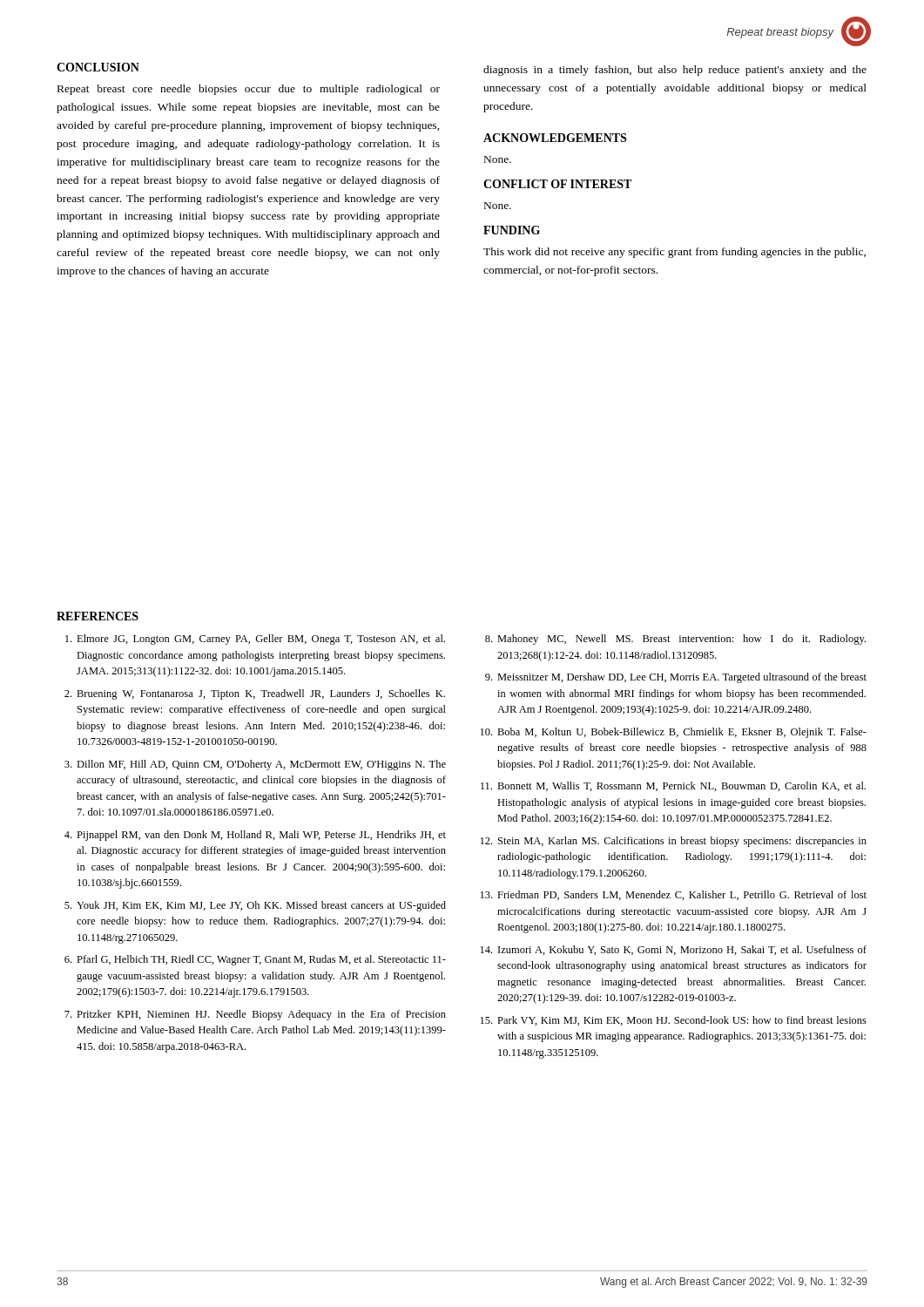Screen dimensions: 1307x924
Task: Select the section header containing "CONFLICT OF INTEREST"
Action: click(558, 184)
